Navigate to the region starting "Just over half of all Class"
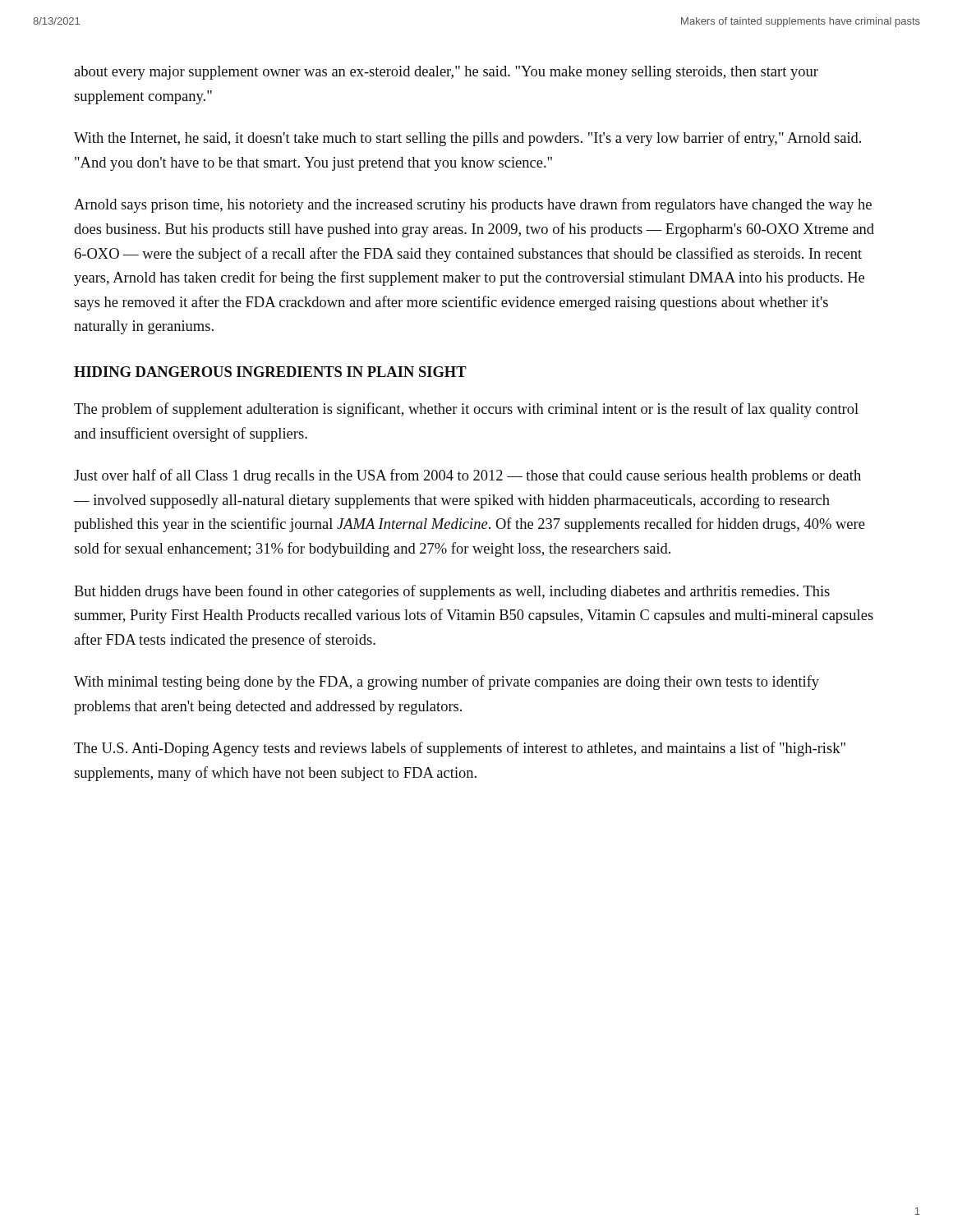The height and width of the screenshot is (1232, 953). (x=469, y=512)
